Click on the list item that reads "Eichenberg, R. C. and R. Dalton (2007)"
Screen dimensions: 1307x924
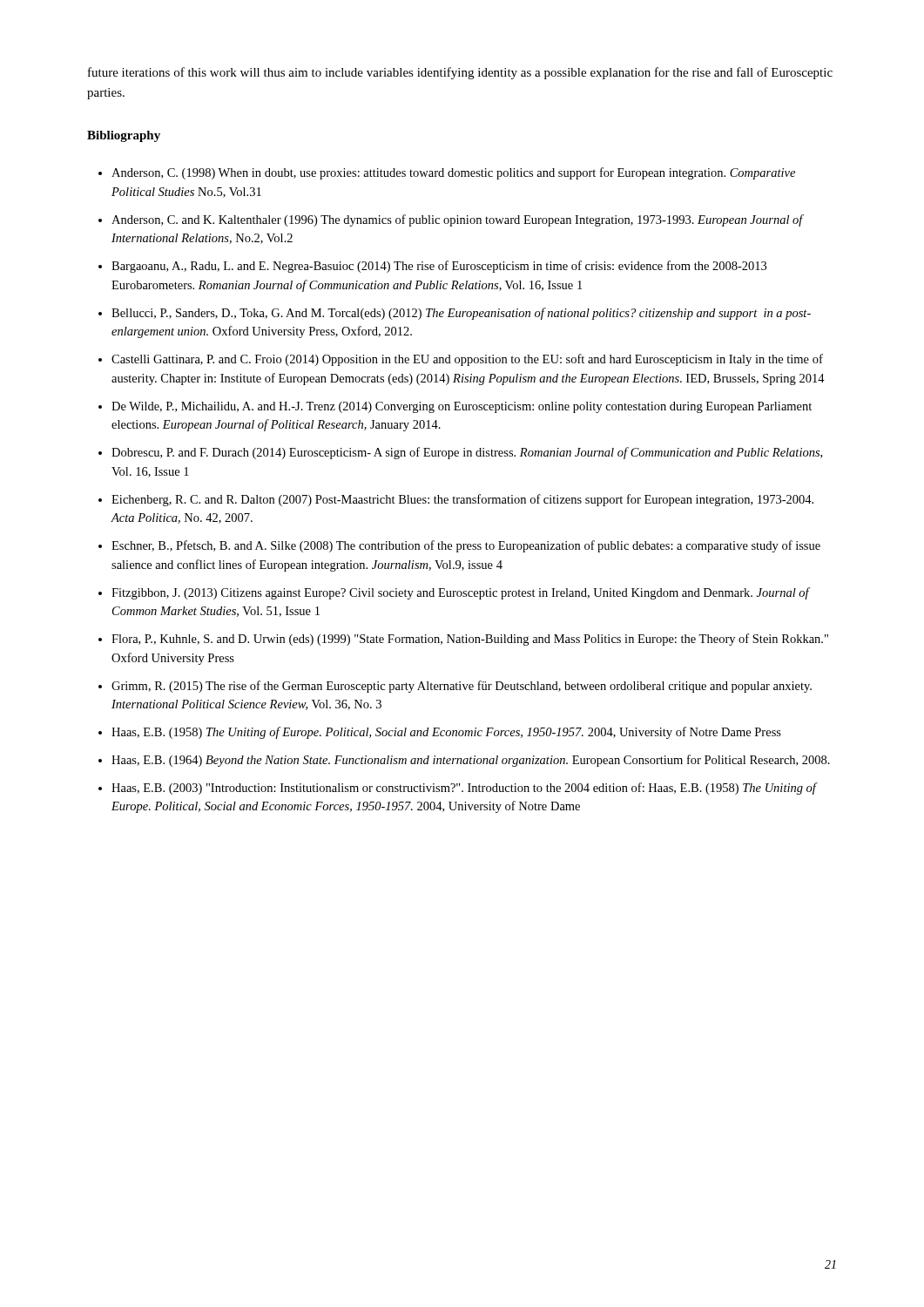click(x=464, y=508)
